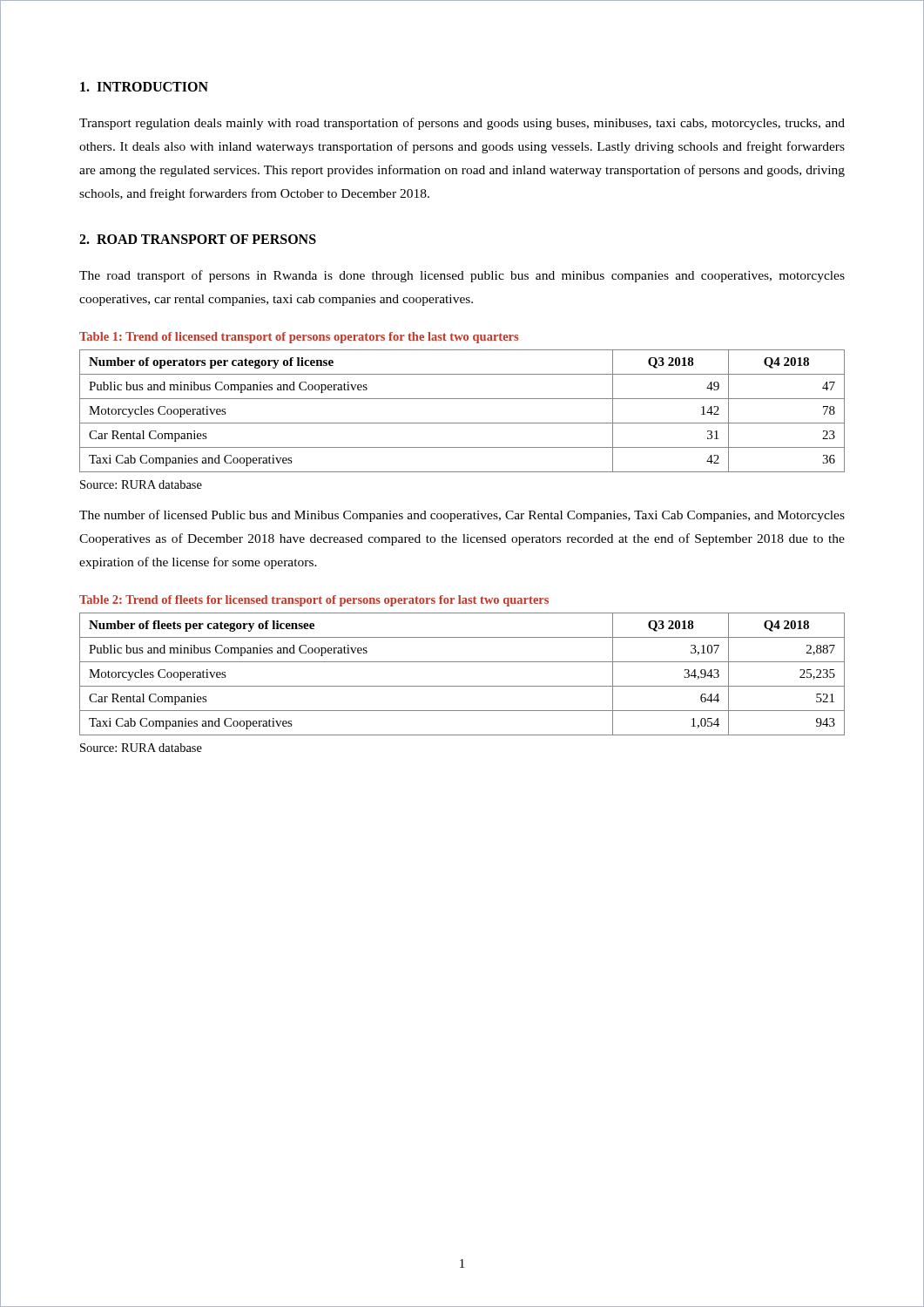Click on the element starting "The road transport of"

click(462, 286)
